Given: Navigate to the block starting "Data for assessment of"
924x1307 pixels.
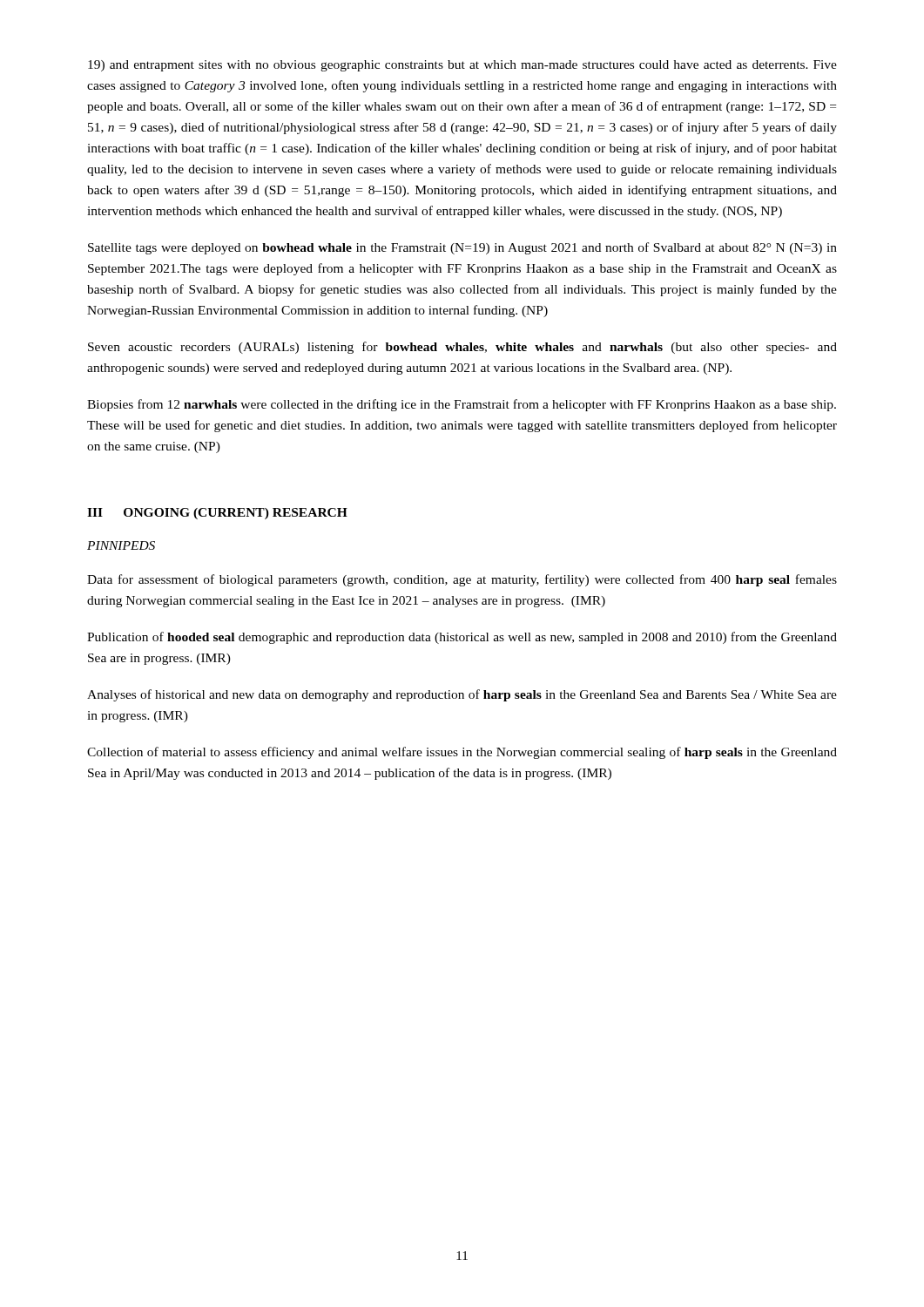Looking at the screenshot, I should 462,590.
